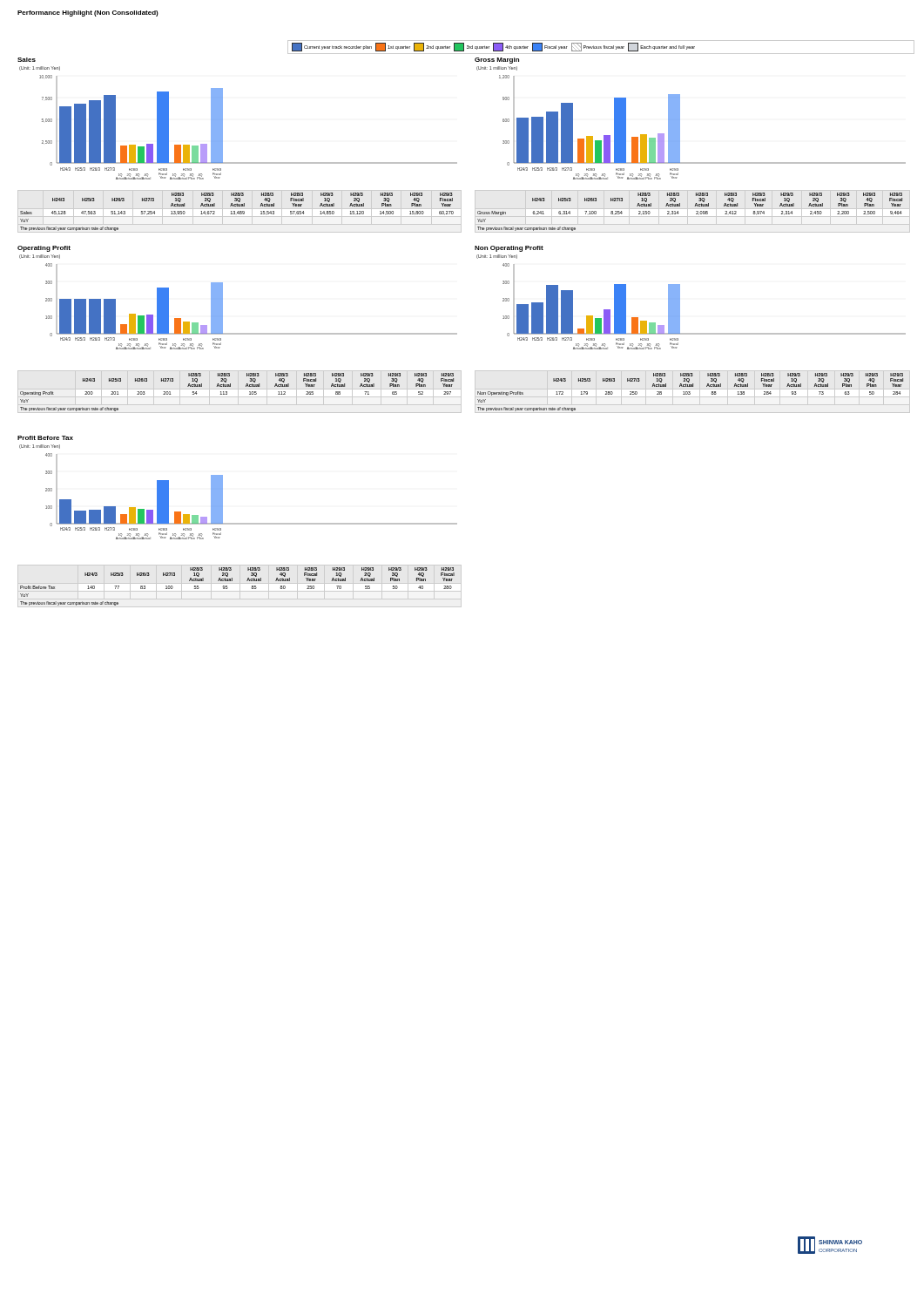Image resolution: width=924 pixels, height=1307 pixels.
Task: Point to "Gross Margin"
Action: tap(497, 60)
